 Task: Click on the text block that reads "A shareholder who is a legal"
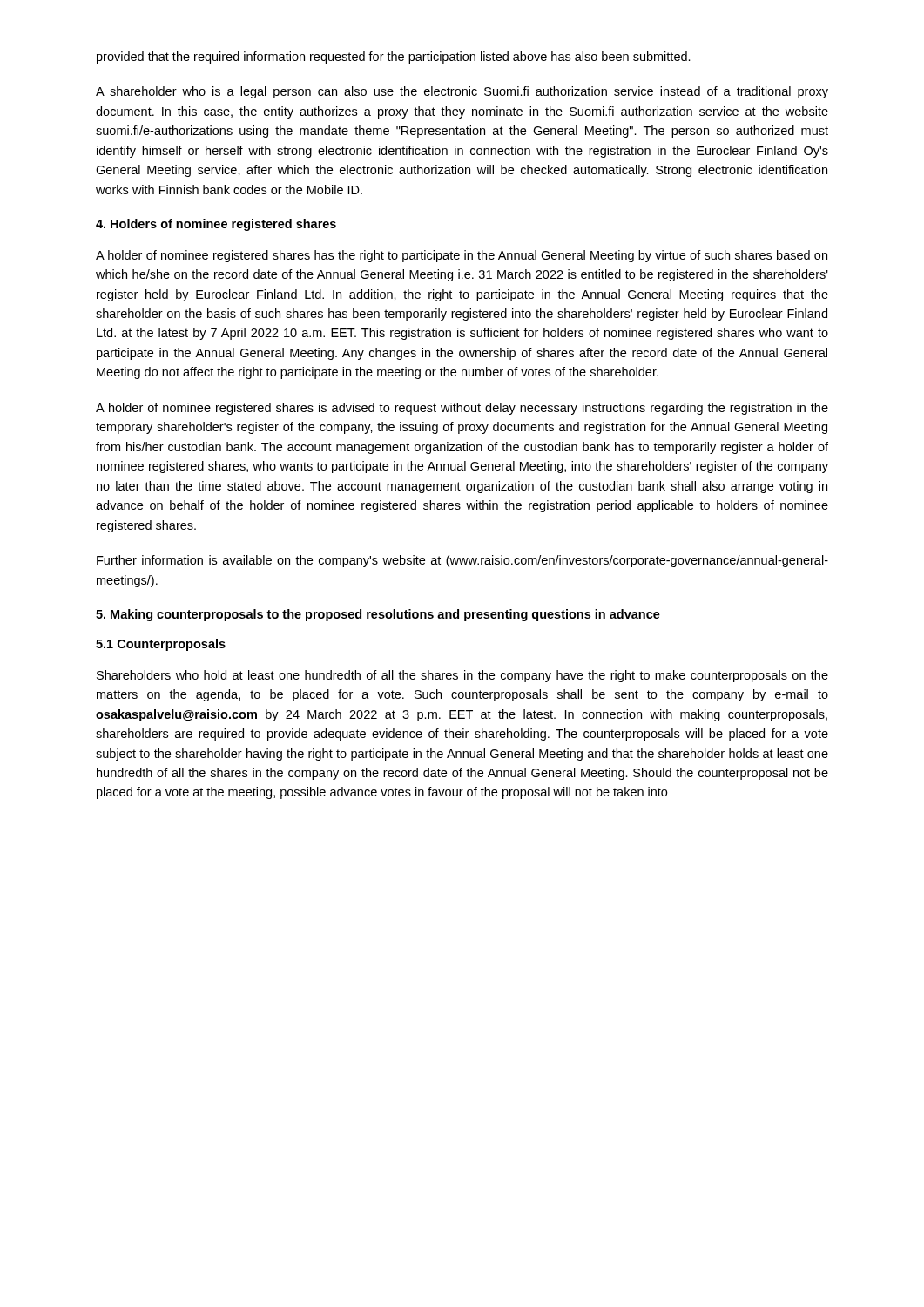(x=462, y=141)
